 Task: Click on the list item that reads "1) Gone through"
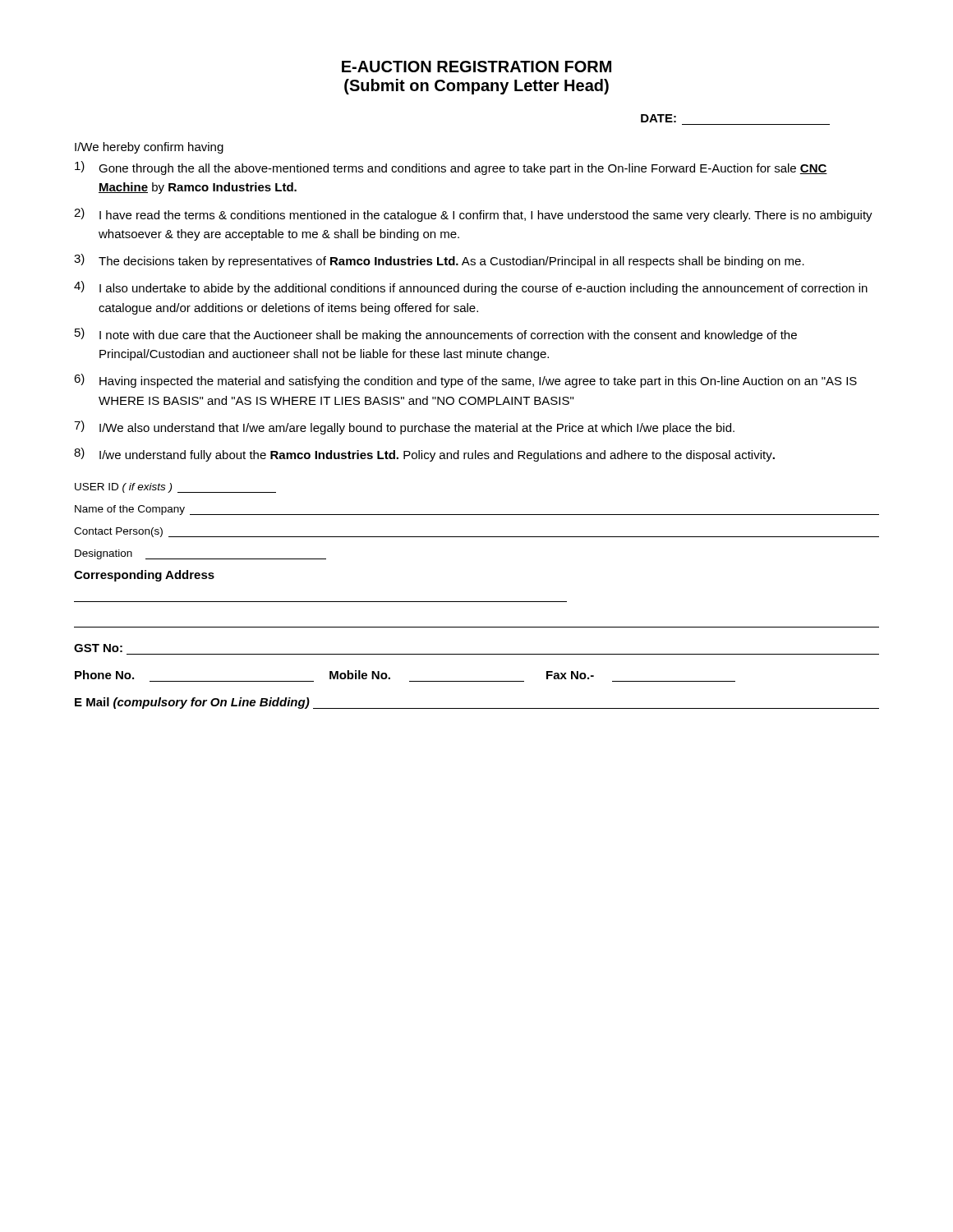point(476,178)
